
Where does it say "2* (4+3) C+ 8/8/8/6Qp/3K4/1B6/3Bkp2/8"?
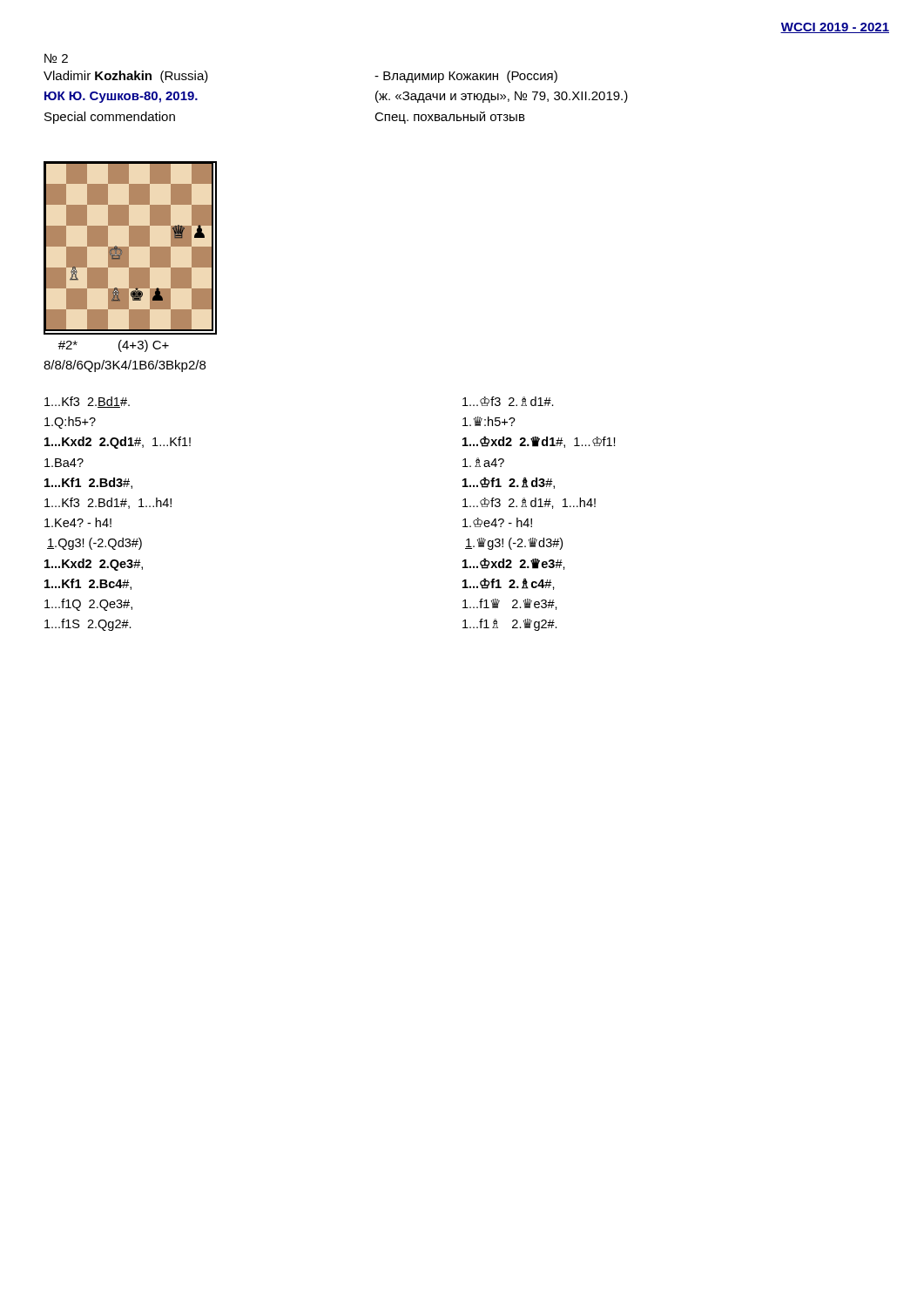pyautogui.click(x=125, y=355)
